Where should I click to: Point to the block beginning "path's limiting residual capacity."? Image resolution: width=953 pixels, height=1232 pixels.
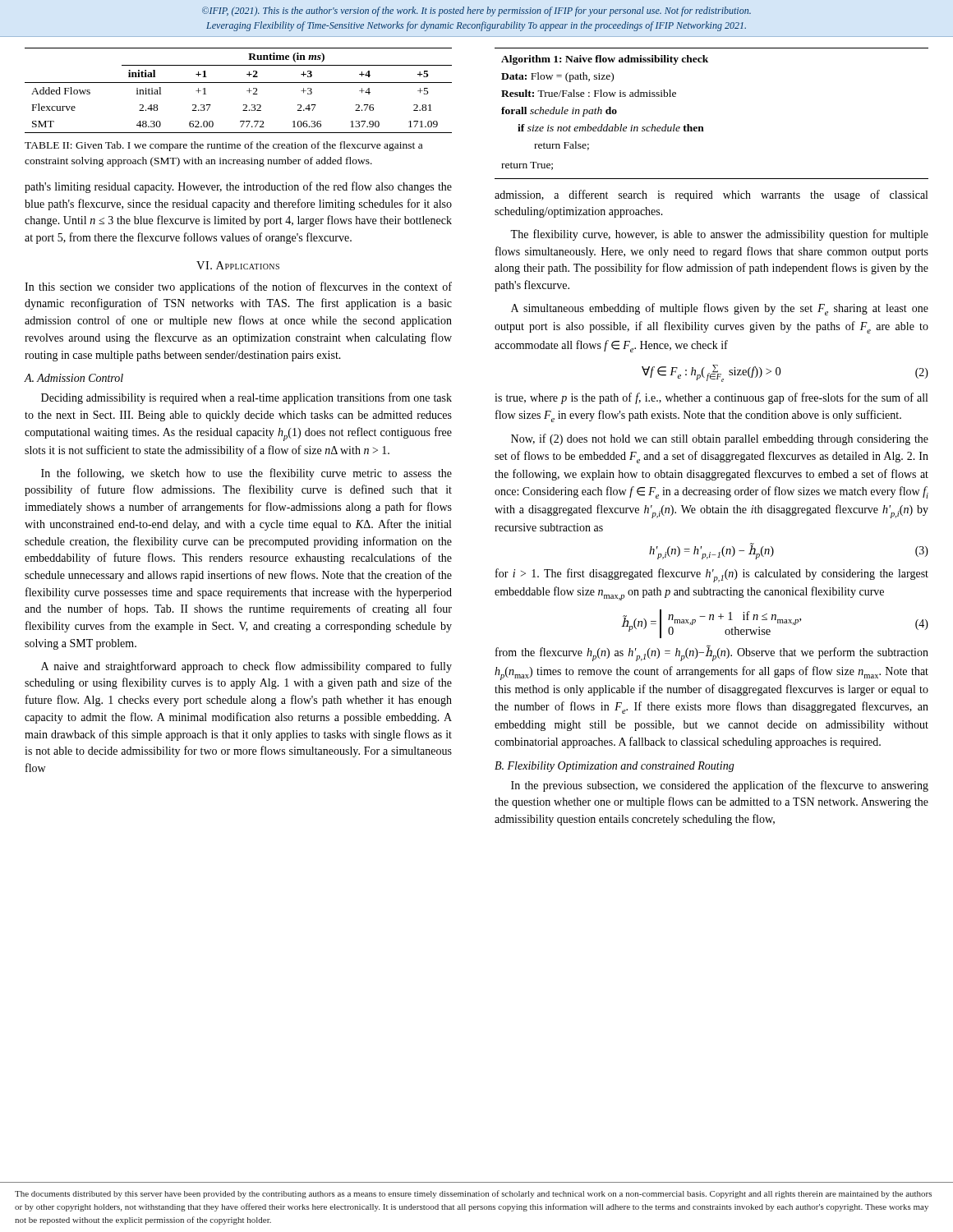coord(238,212)
